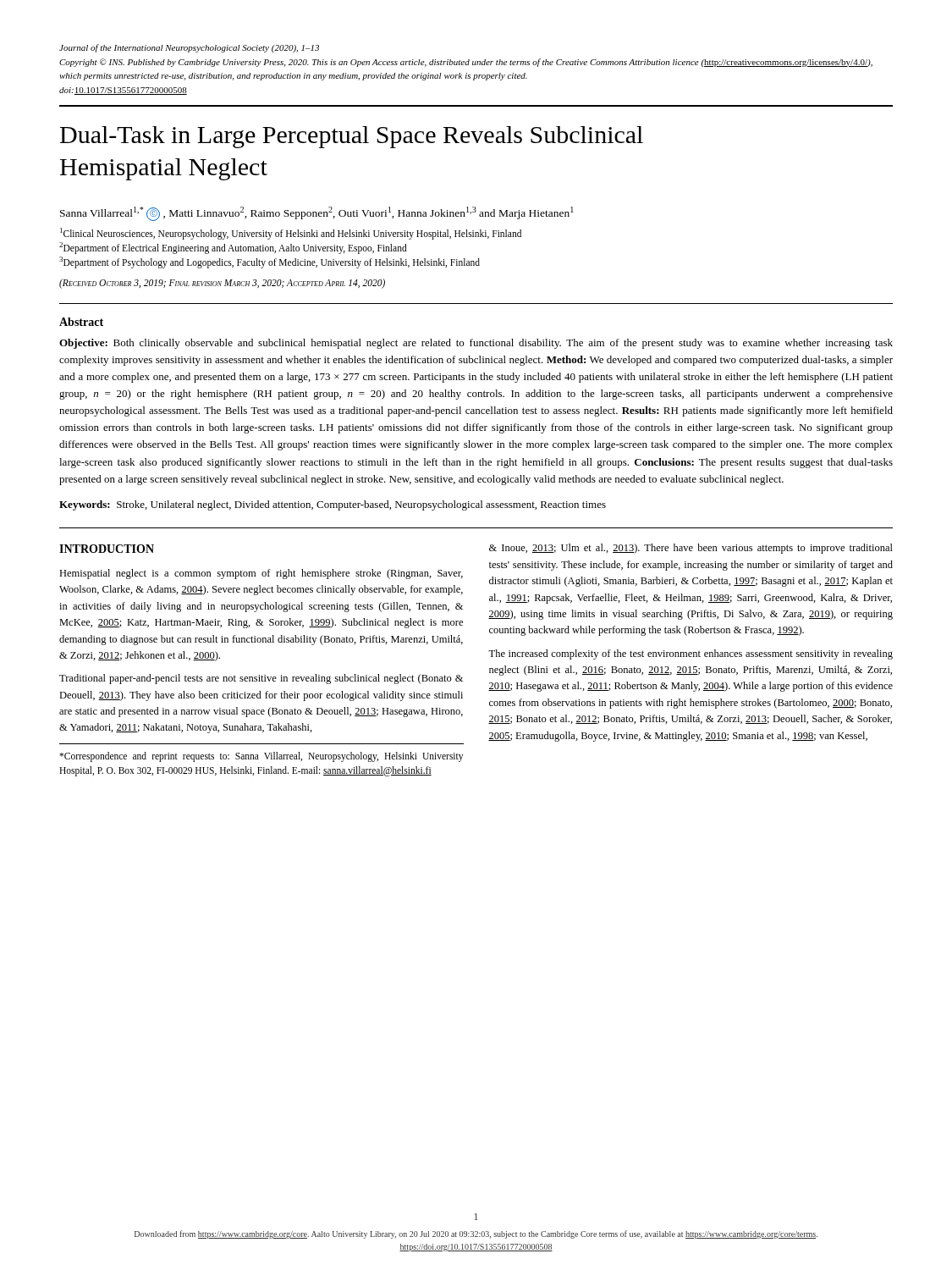This screenshot has width=952, height=1270.
Task: Locate the block starting "Correspondence and reprint requests to: Sanna"
Action: coord(261,763)
